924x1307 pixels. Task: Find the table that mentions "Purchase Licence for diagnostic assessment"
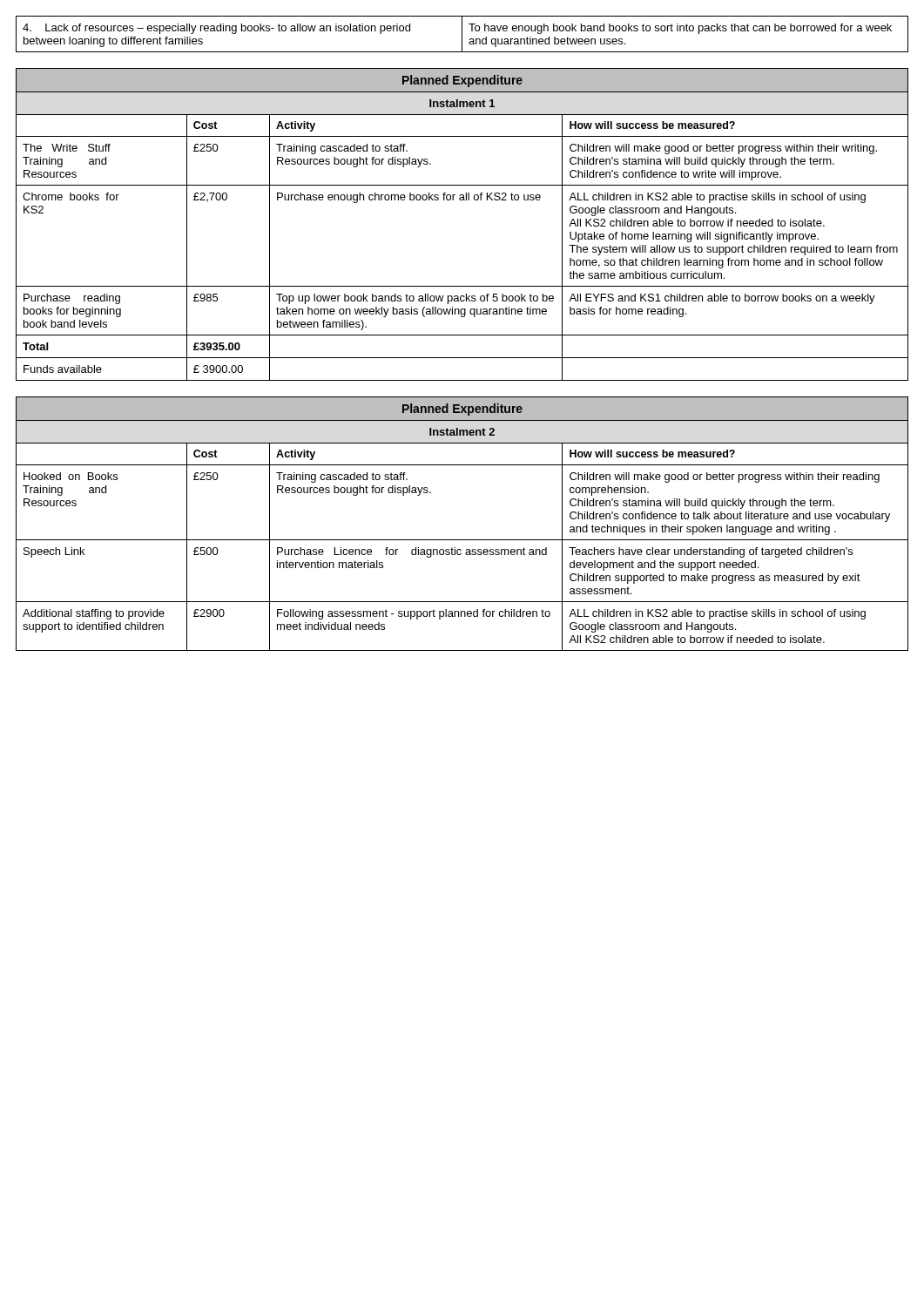462,524
